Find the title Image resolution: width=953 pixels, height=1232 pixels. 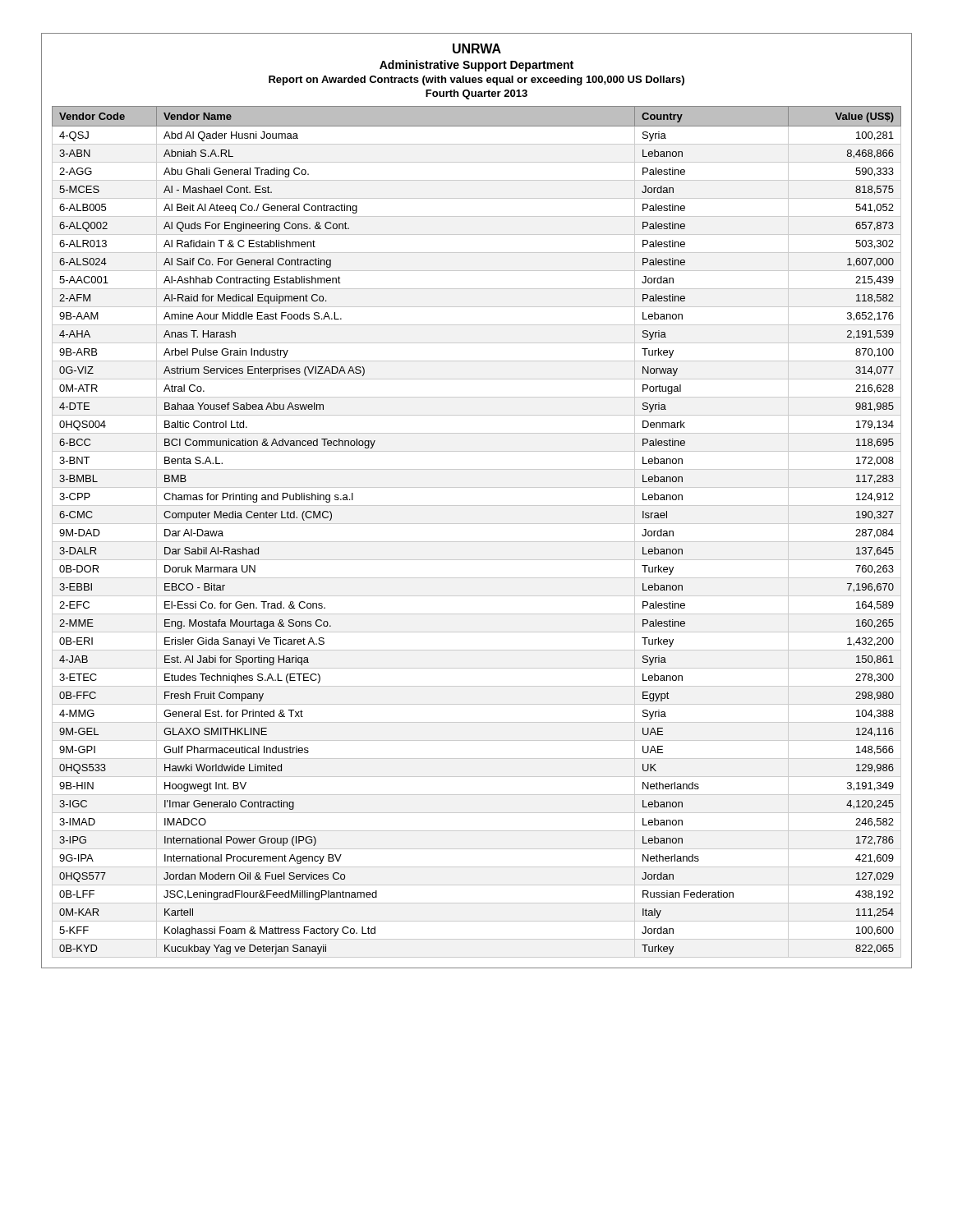476,49
